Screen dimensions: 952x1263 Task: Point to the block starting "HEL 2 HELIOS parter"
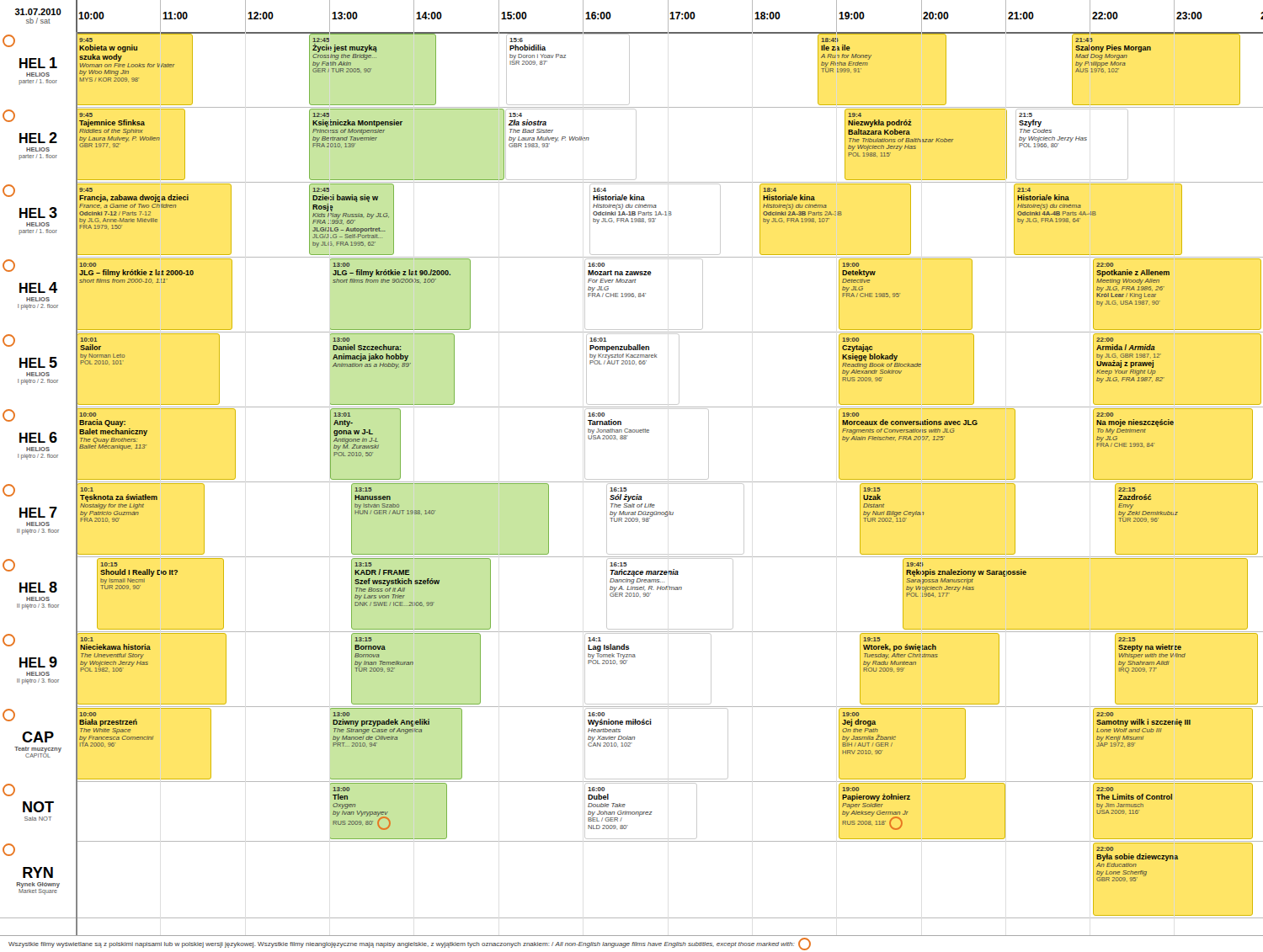click(x=30, y=134)
